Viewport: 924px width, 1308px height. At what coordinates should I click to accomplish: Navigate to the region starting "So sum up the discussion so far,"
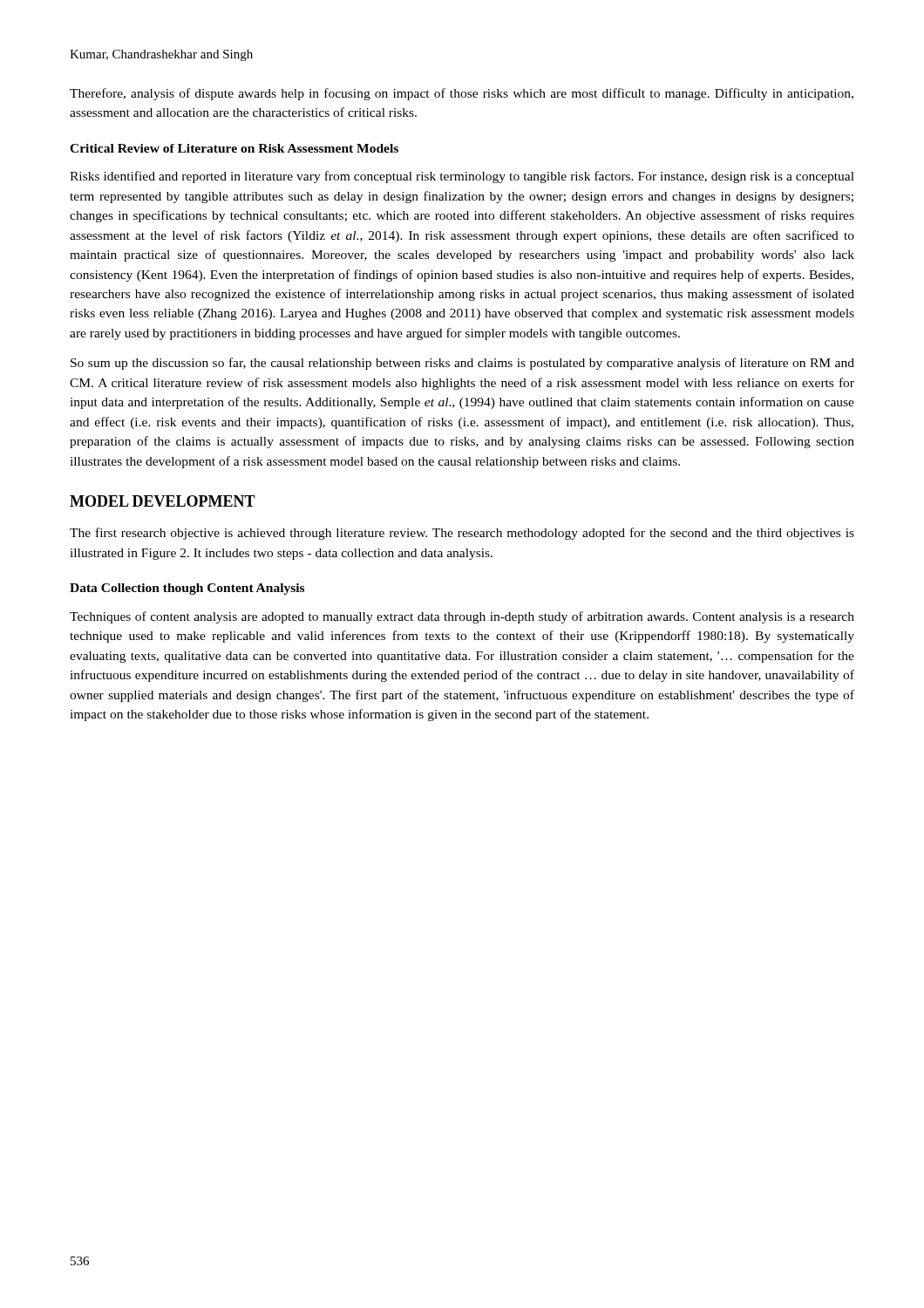(462, 412)
